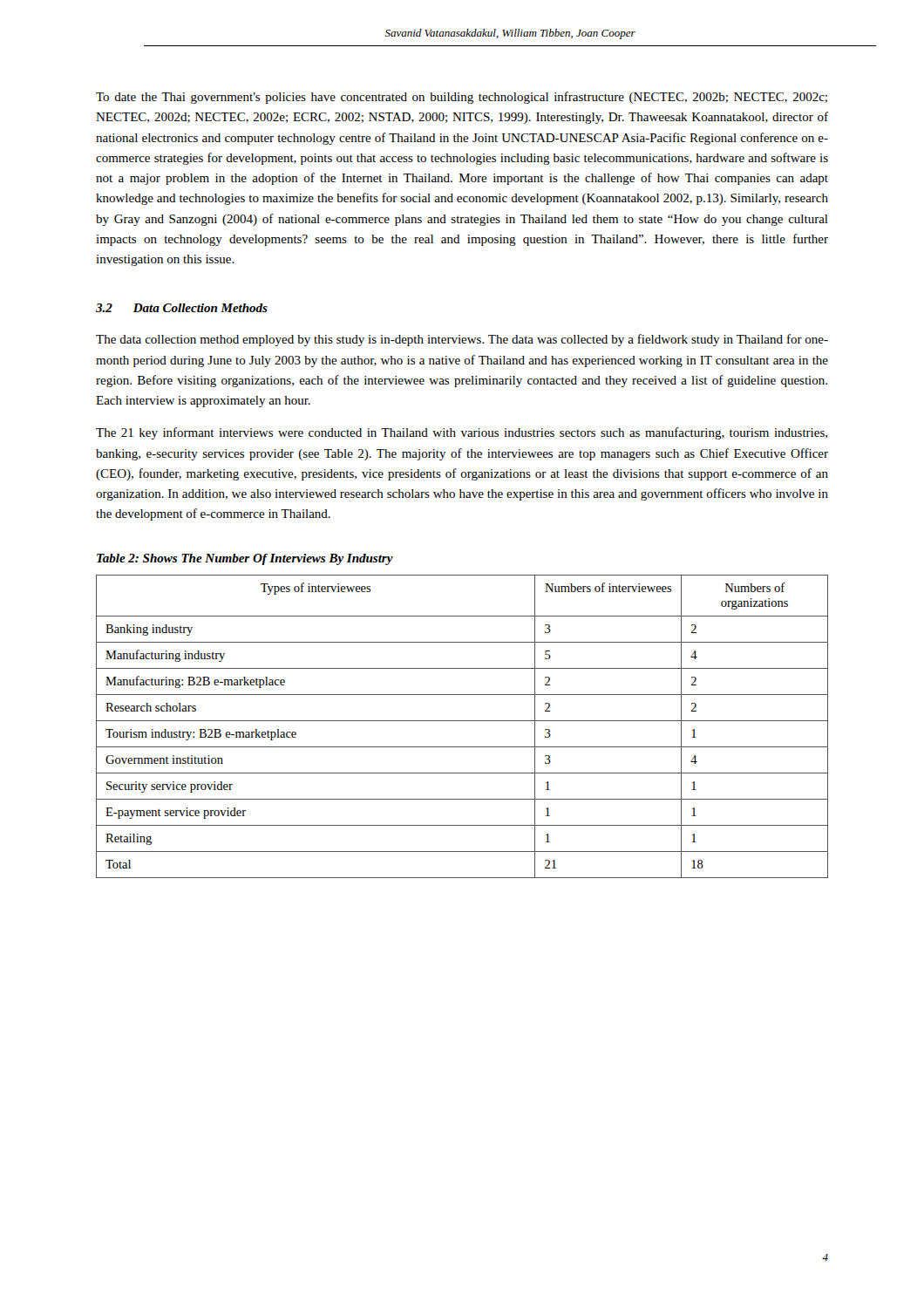
Task: Locate the block of text that opens with "The data collection method employed by this"
Action: coord(462,370)
